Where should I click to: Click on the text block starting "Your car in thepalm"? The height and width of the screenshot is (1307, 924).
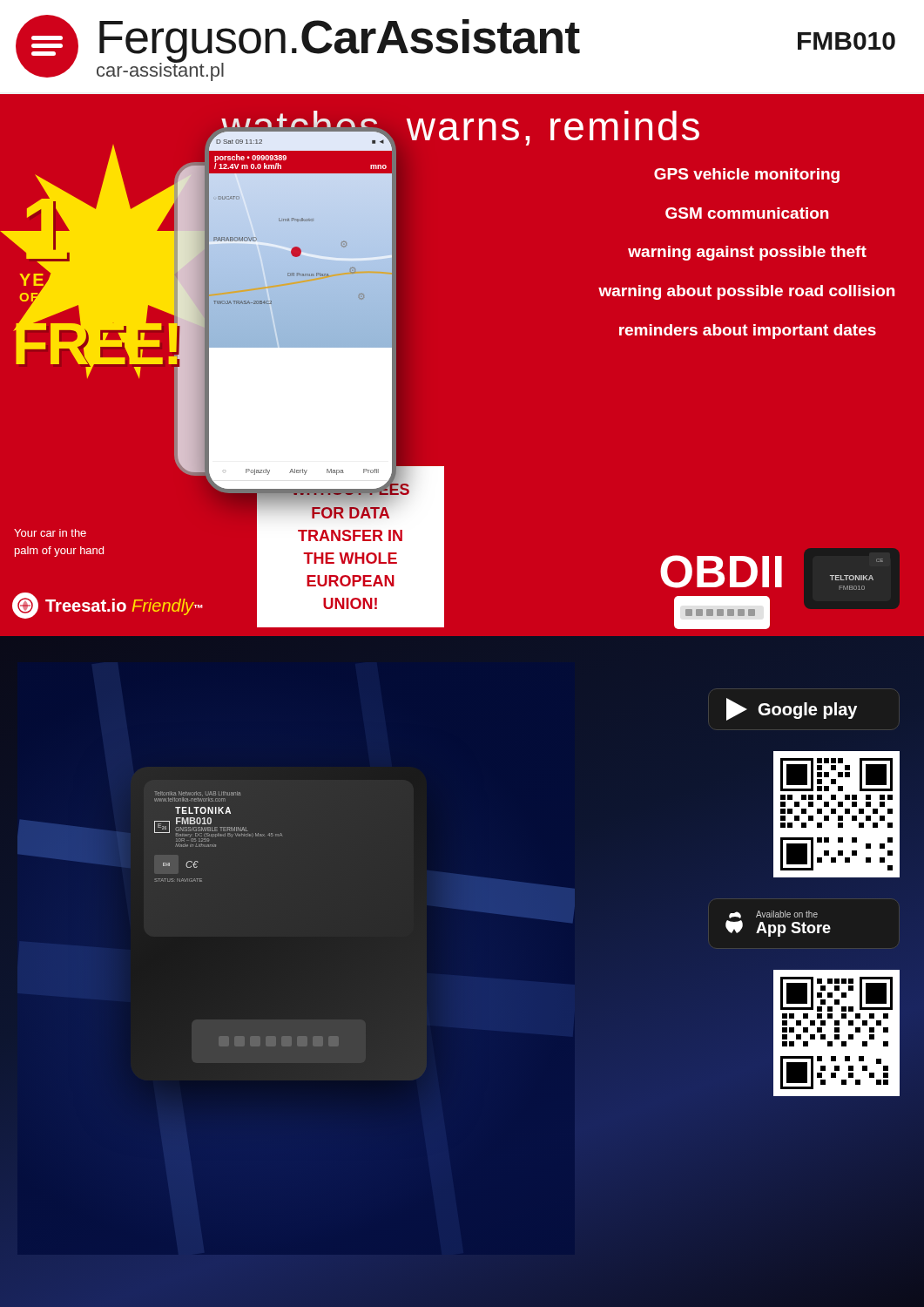pyautogui.click(x=59, y=541)
